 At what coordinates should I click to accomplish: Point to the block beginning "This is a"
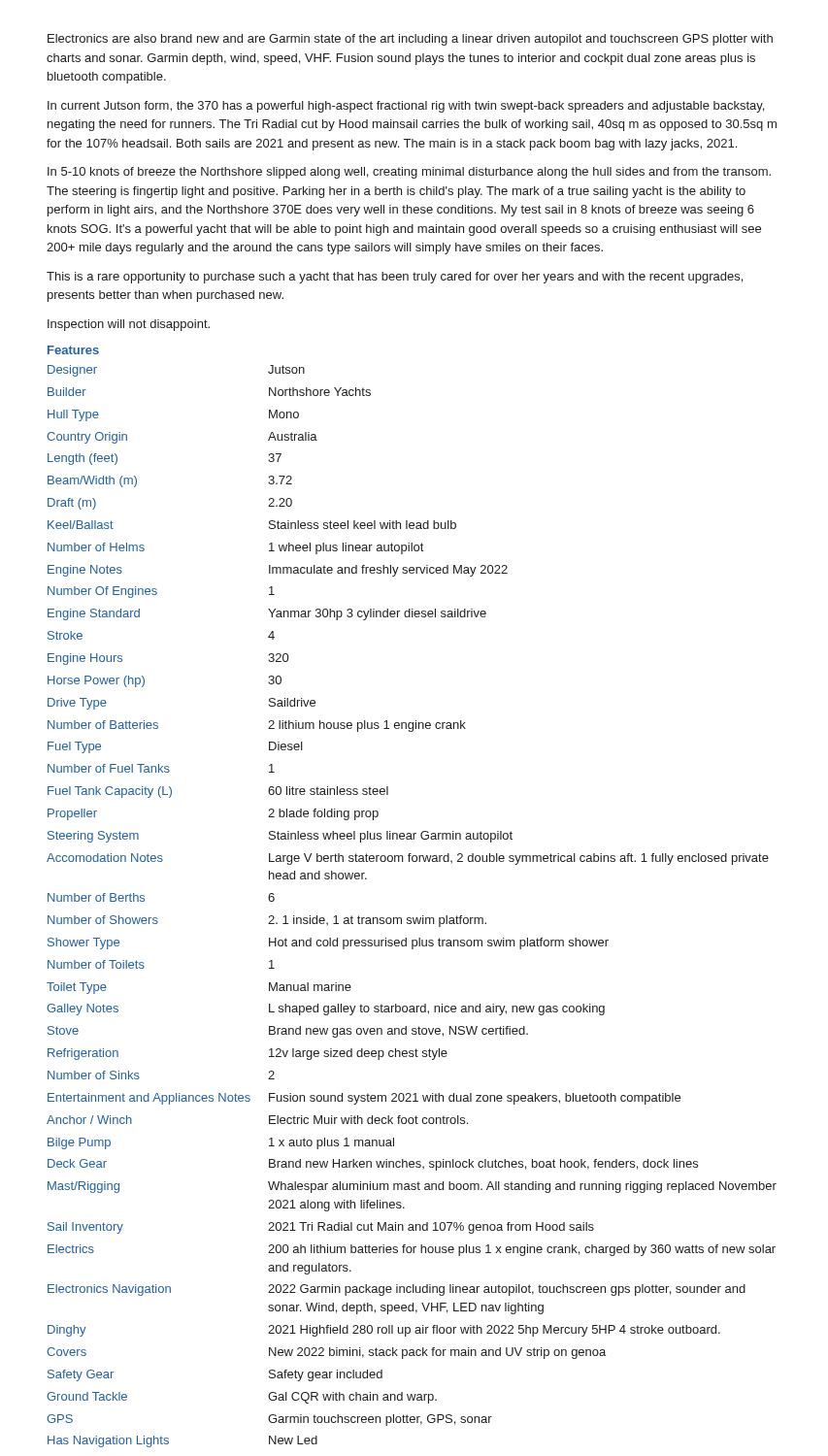click(414, 285)
